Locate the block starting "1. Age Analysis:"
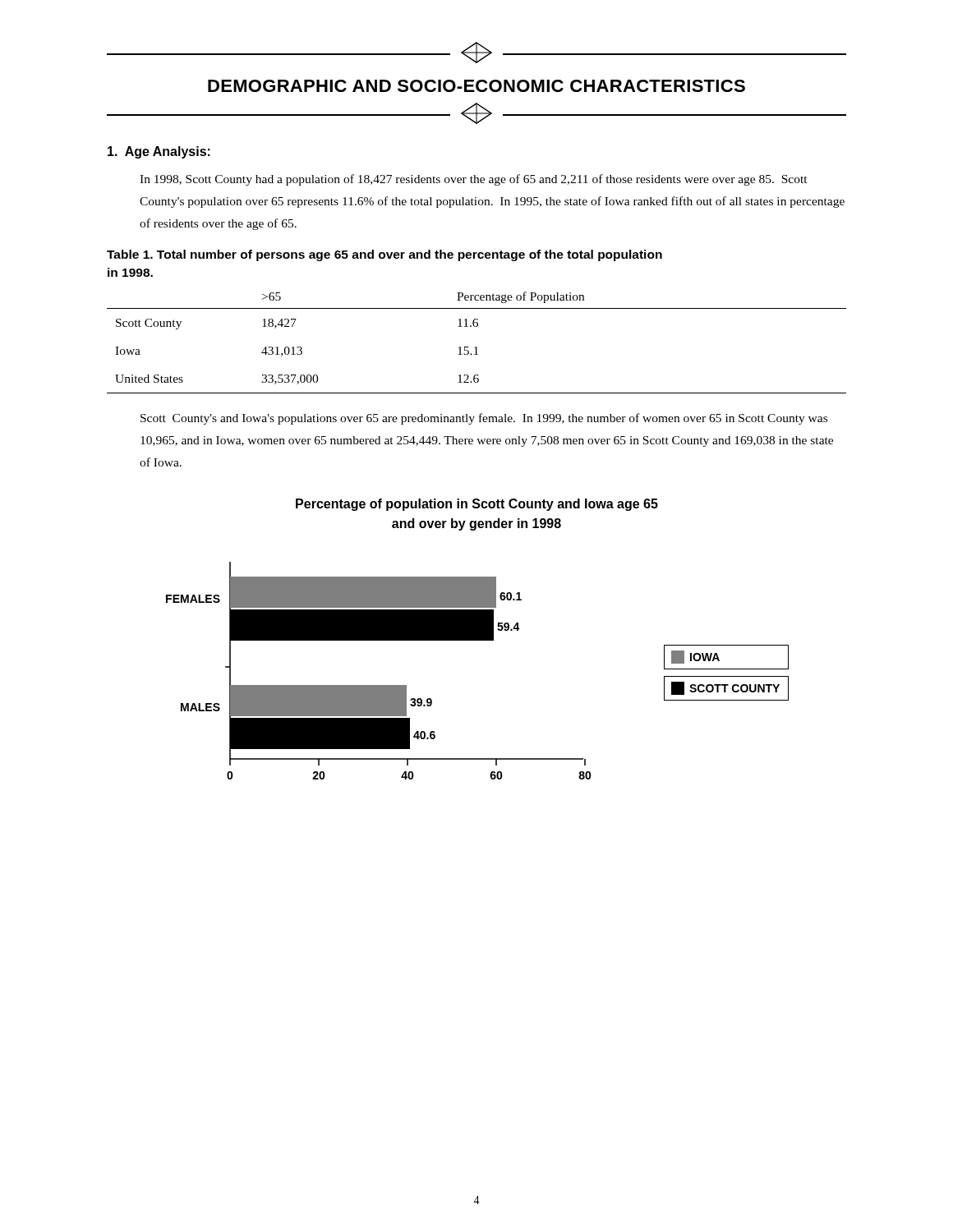Image resolution: width=953 pixels, height=1232 pixels. (159, 152)
